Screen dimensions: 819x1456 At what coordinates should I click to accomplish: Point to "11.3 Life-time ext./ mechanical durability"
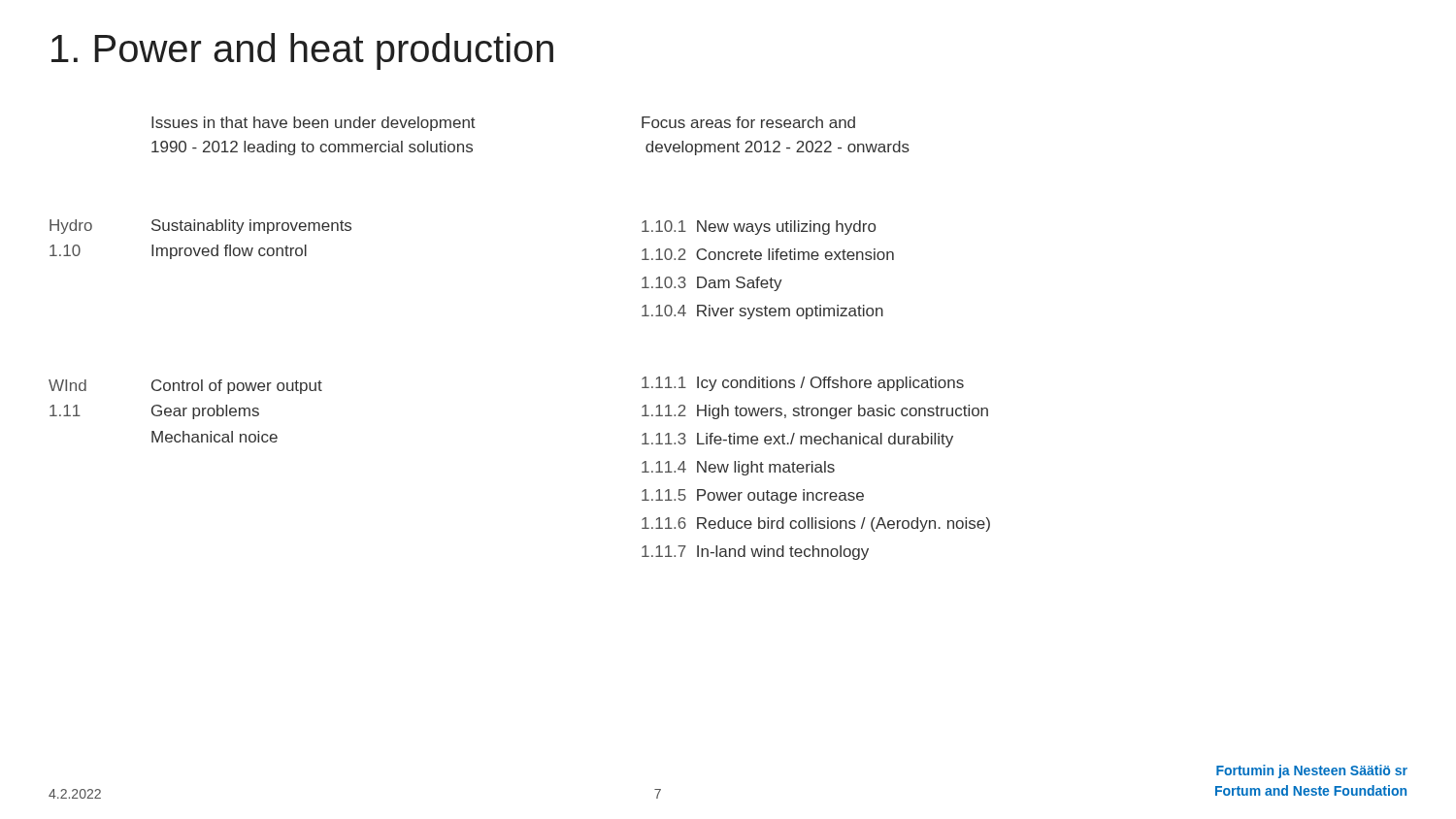797,439
